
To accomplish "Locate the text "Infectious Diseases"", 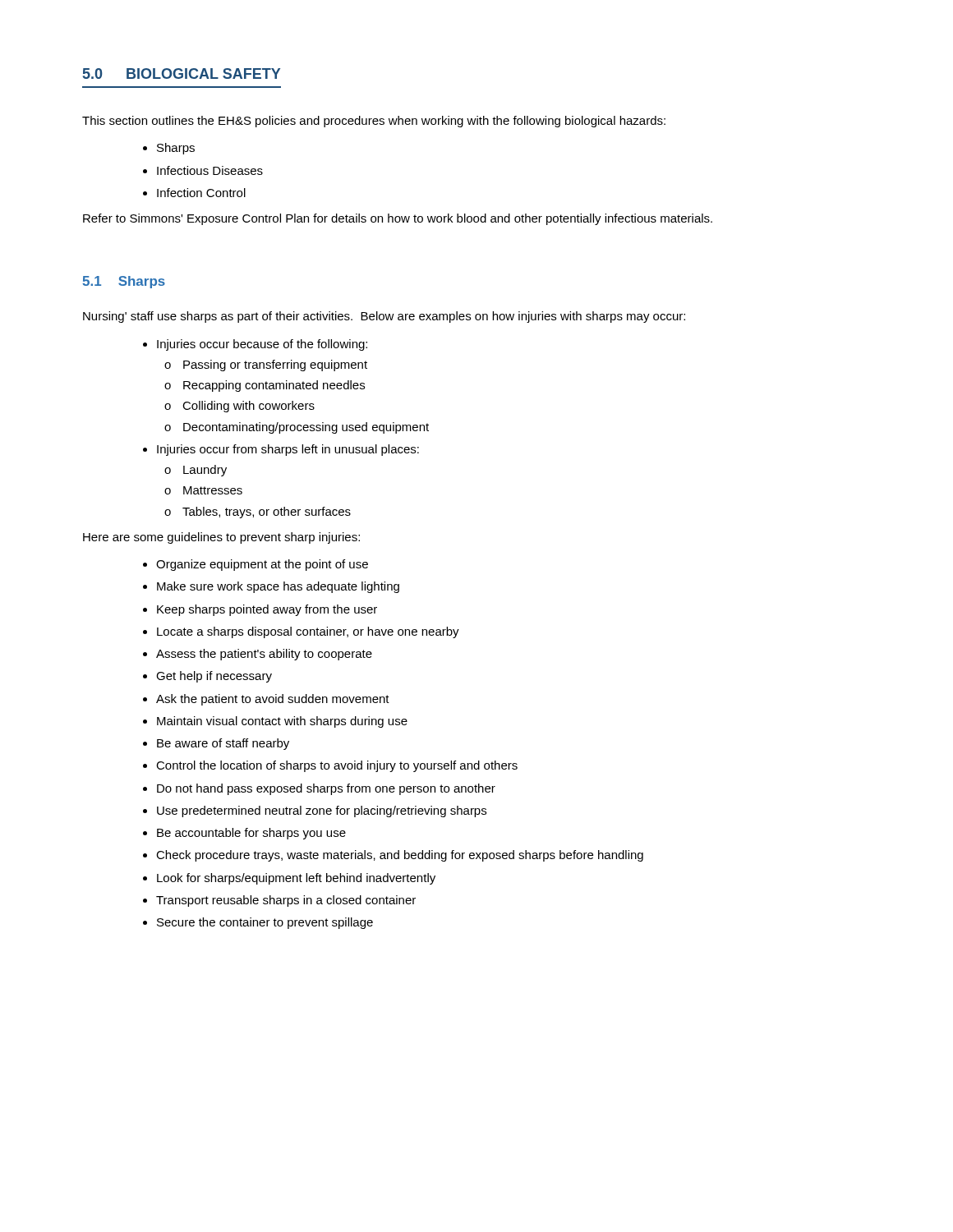I will coord(210,170).
